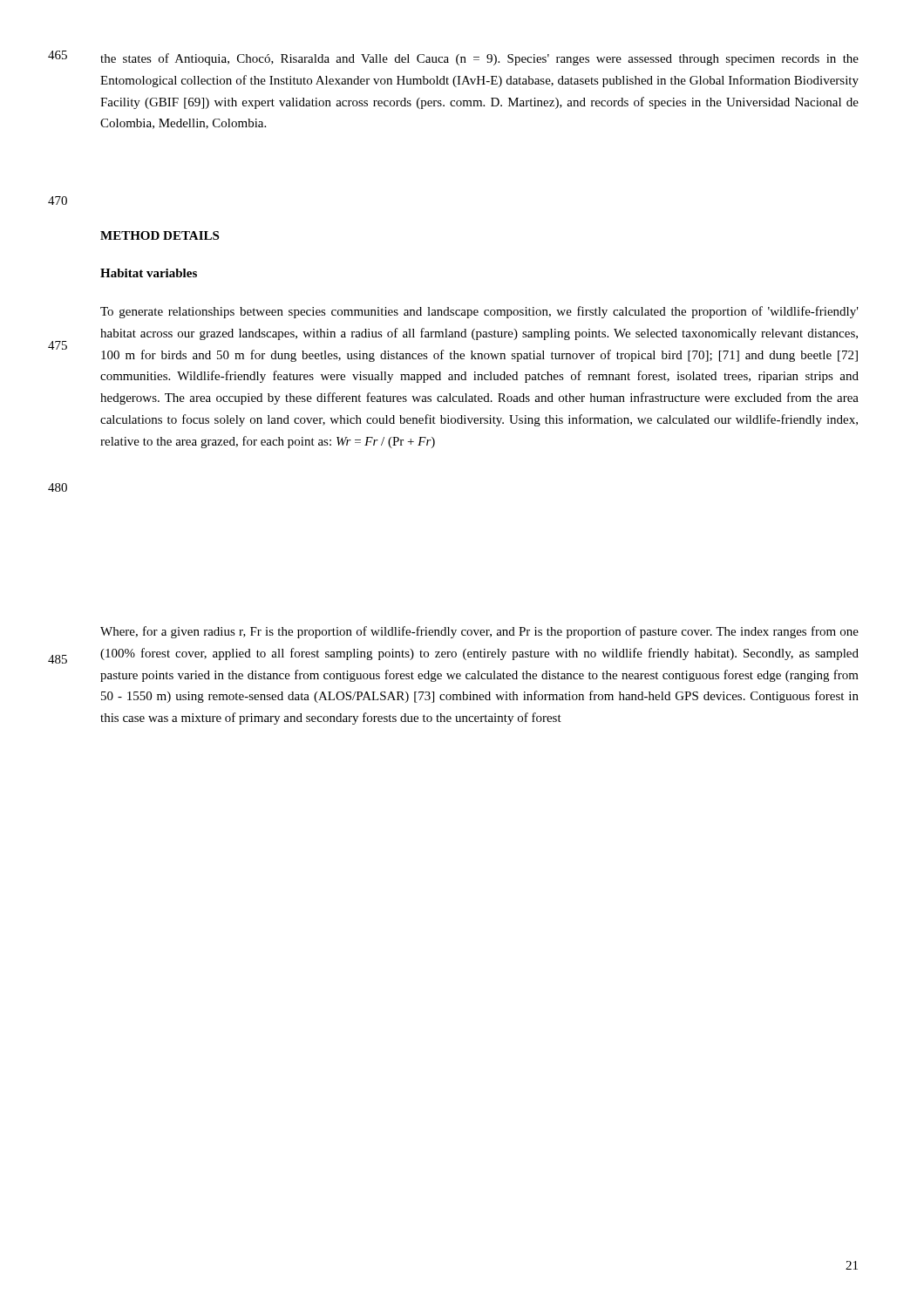Locate the text block that reads "To generate relationships between"
This screenshot has height=1308, width=924.
click(479, 376)
